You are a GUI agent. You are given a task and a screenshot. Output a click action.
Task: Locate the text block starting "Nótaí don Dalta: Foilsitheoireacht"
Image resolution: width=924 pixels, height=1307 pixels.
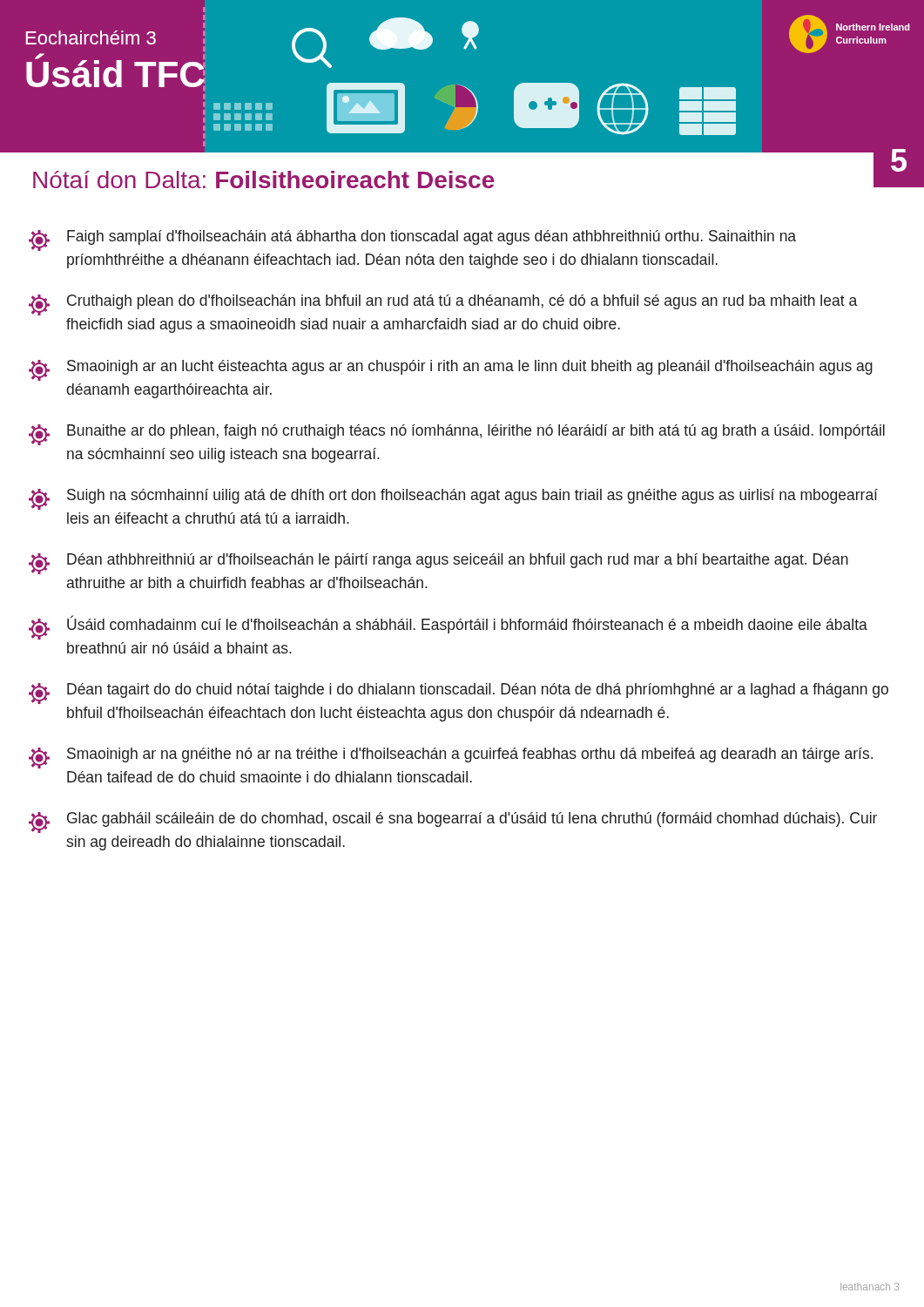(x=263, y=180)
